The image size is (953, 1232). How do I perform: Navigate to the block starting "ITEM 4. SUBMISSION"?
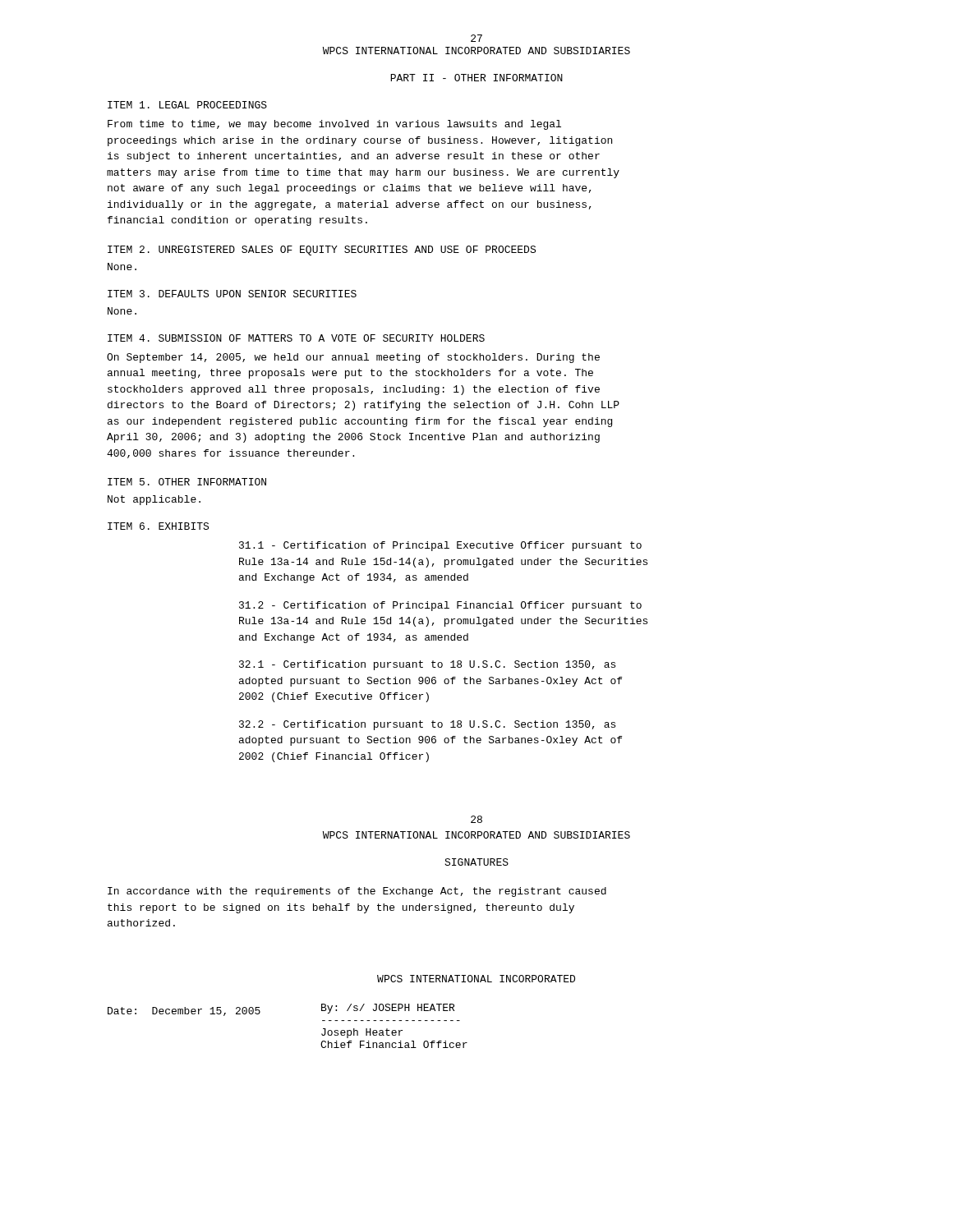(x=296, y=338)
